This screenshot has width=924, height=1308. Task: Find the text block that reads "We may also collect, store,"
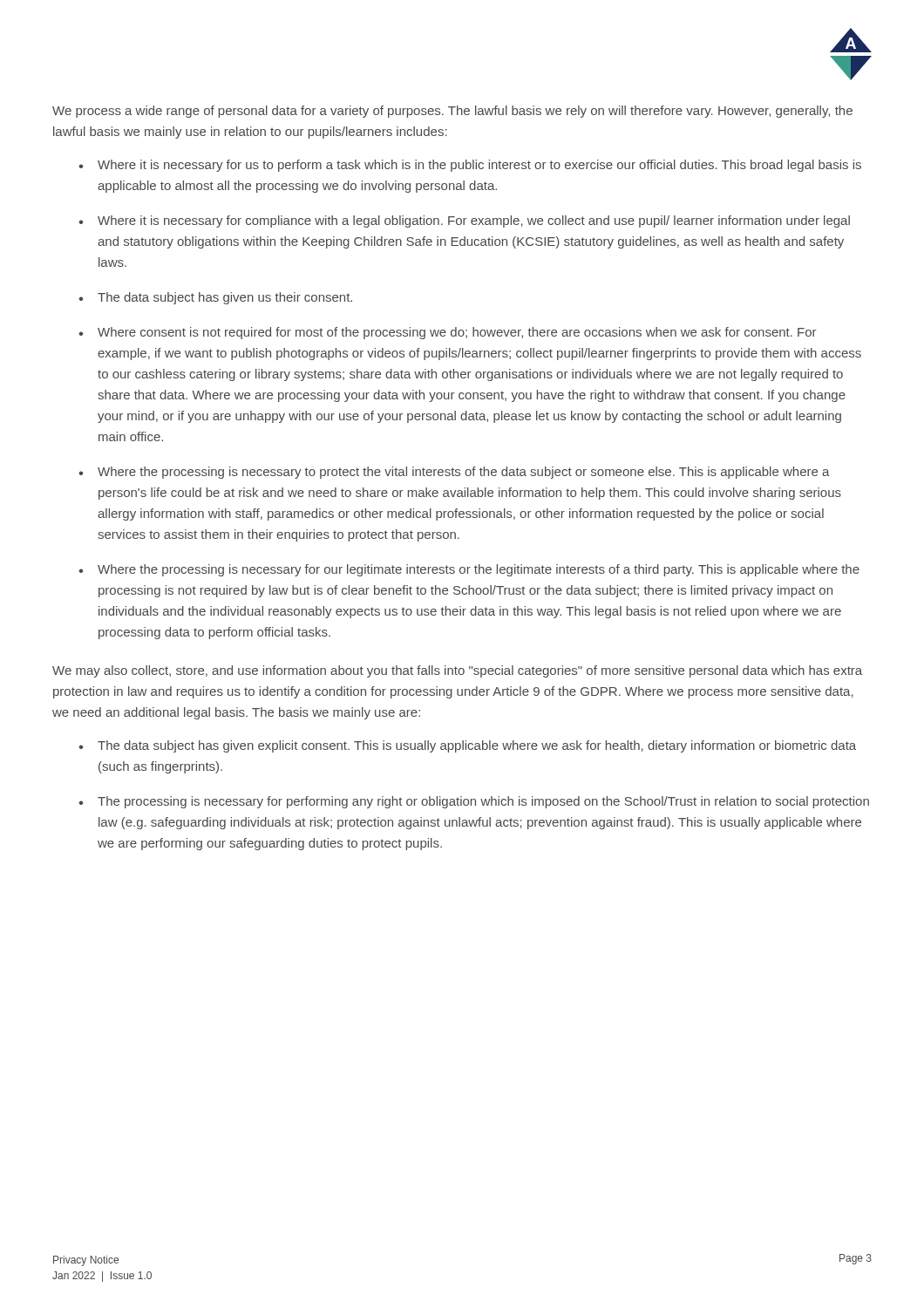point(457,691)
